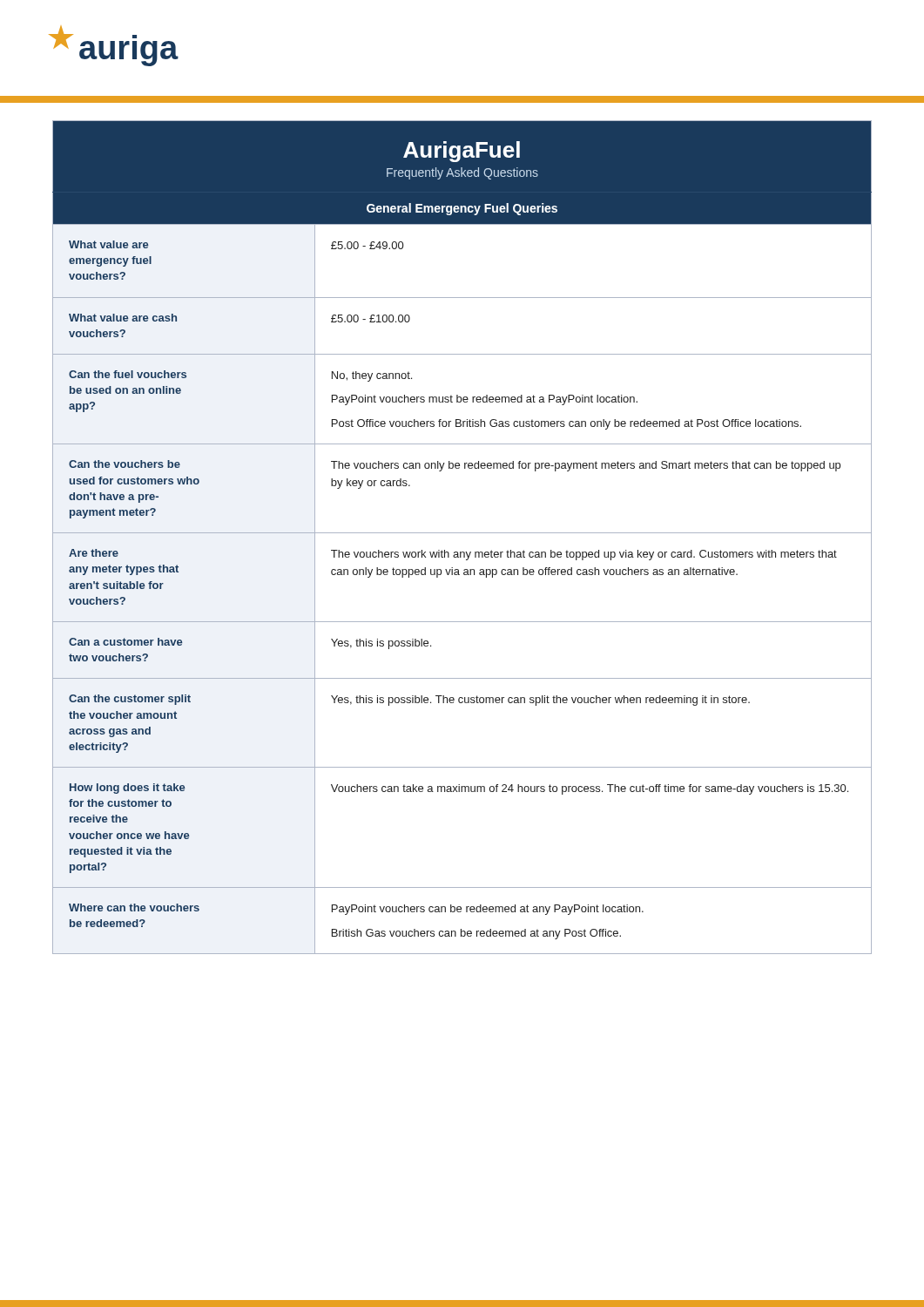This screenshot has width=924, height=1307.
Task: Find the table that mentions "AurigaFuel Frequently Asked"
Action: point(462,537)
